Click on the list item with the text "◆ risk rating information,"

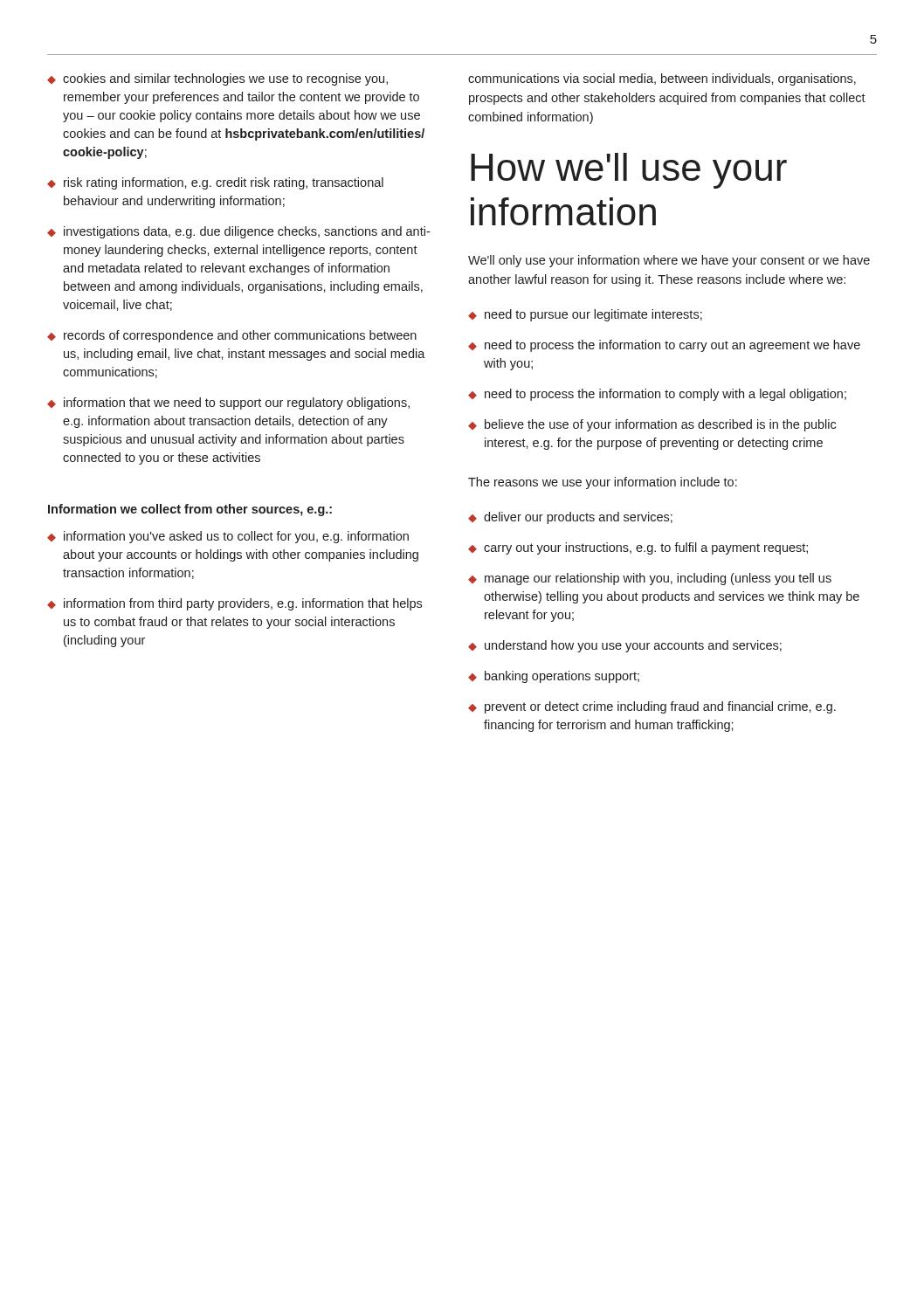click(x=239, y=192)
